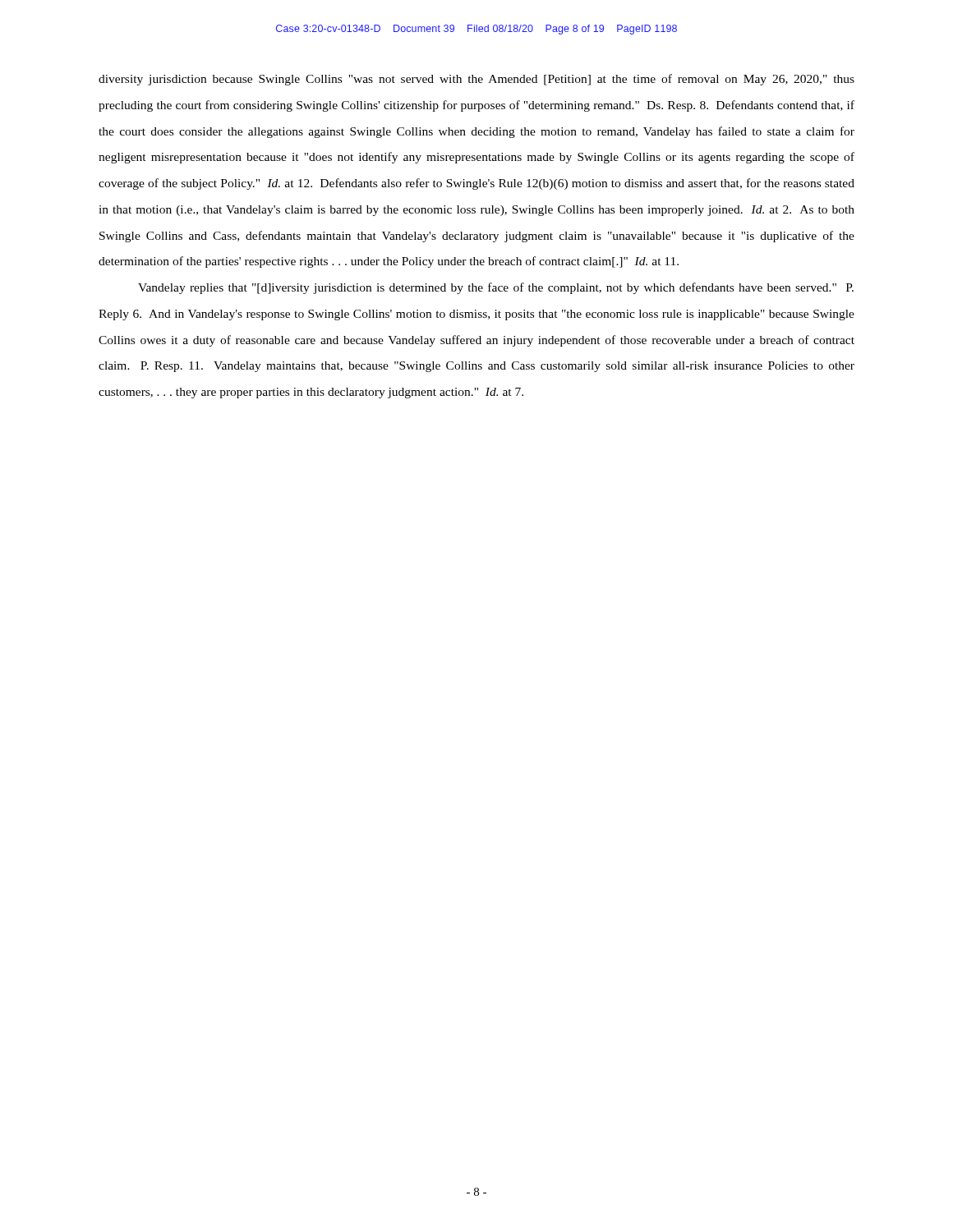Find the block starting "diversity jurisdiction because Swingle Collins"

(476, 235)
